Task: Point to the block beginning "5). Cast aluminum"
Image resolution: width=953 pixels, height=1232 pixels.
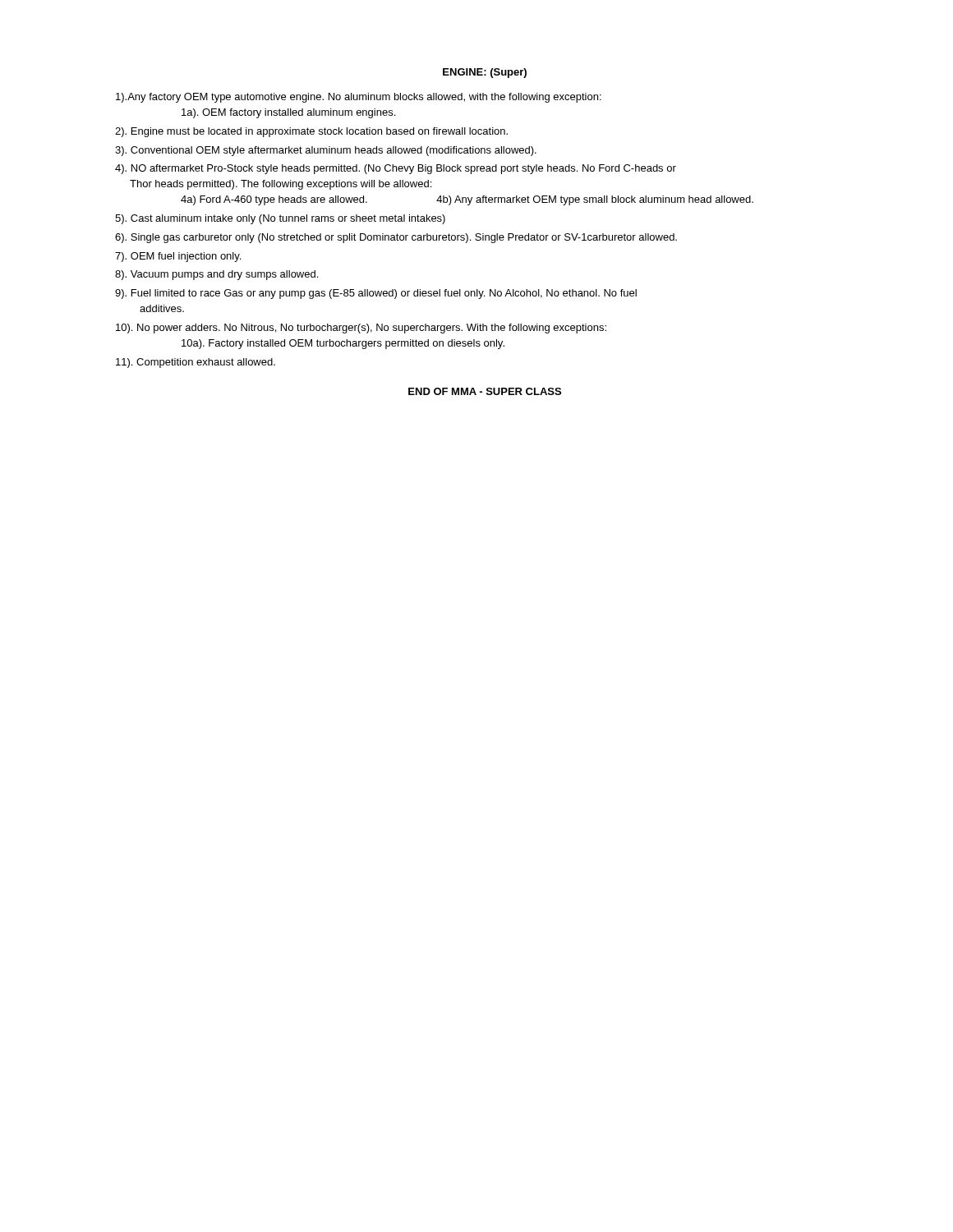Action: click(280, 218)
